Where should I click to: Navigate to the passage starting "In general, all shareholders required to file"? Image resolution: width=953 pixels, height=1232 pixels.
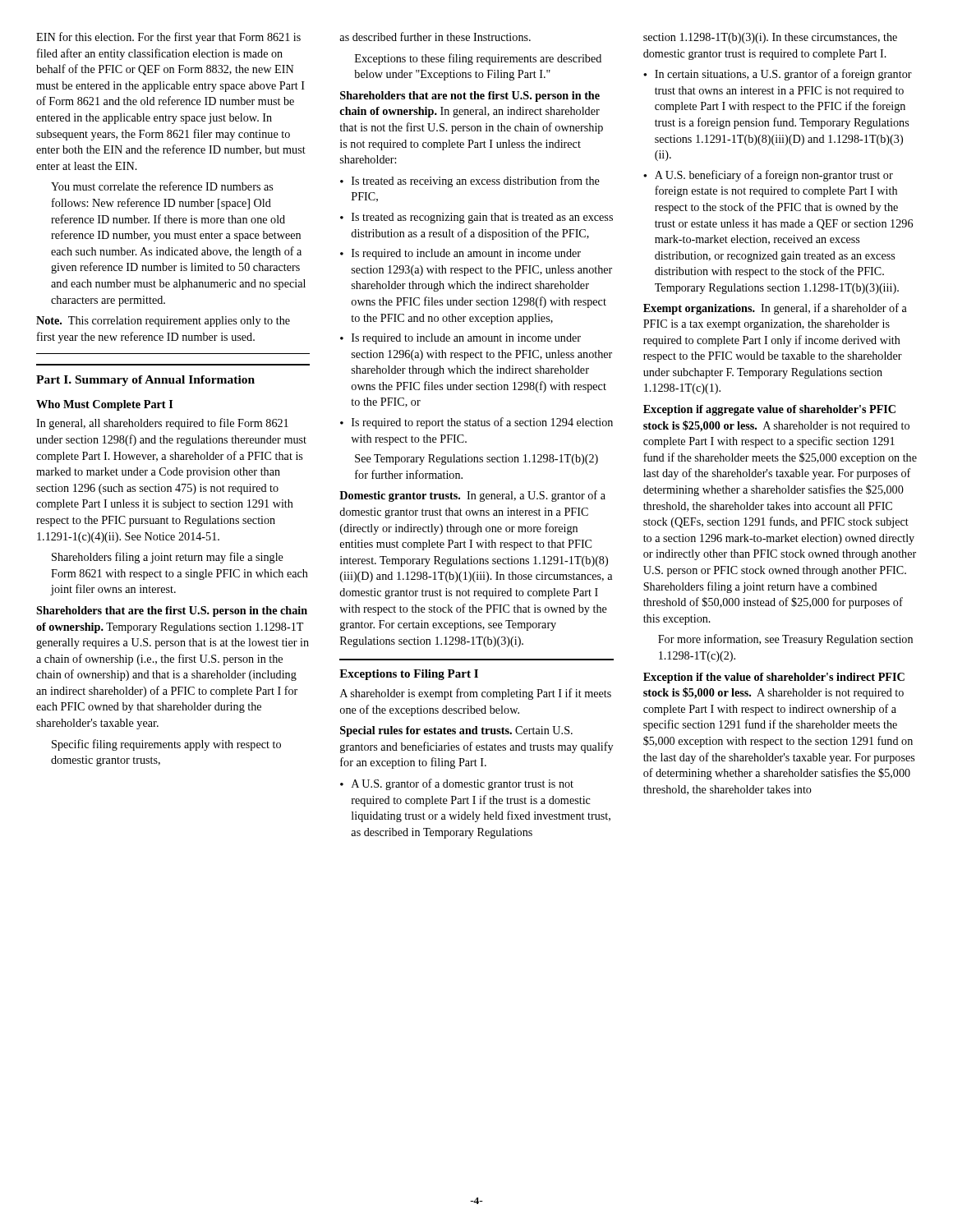pos(173,480)
